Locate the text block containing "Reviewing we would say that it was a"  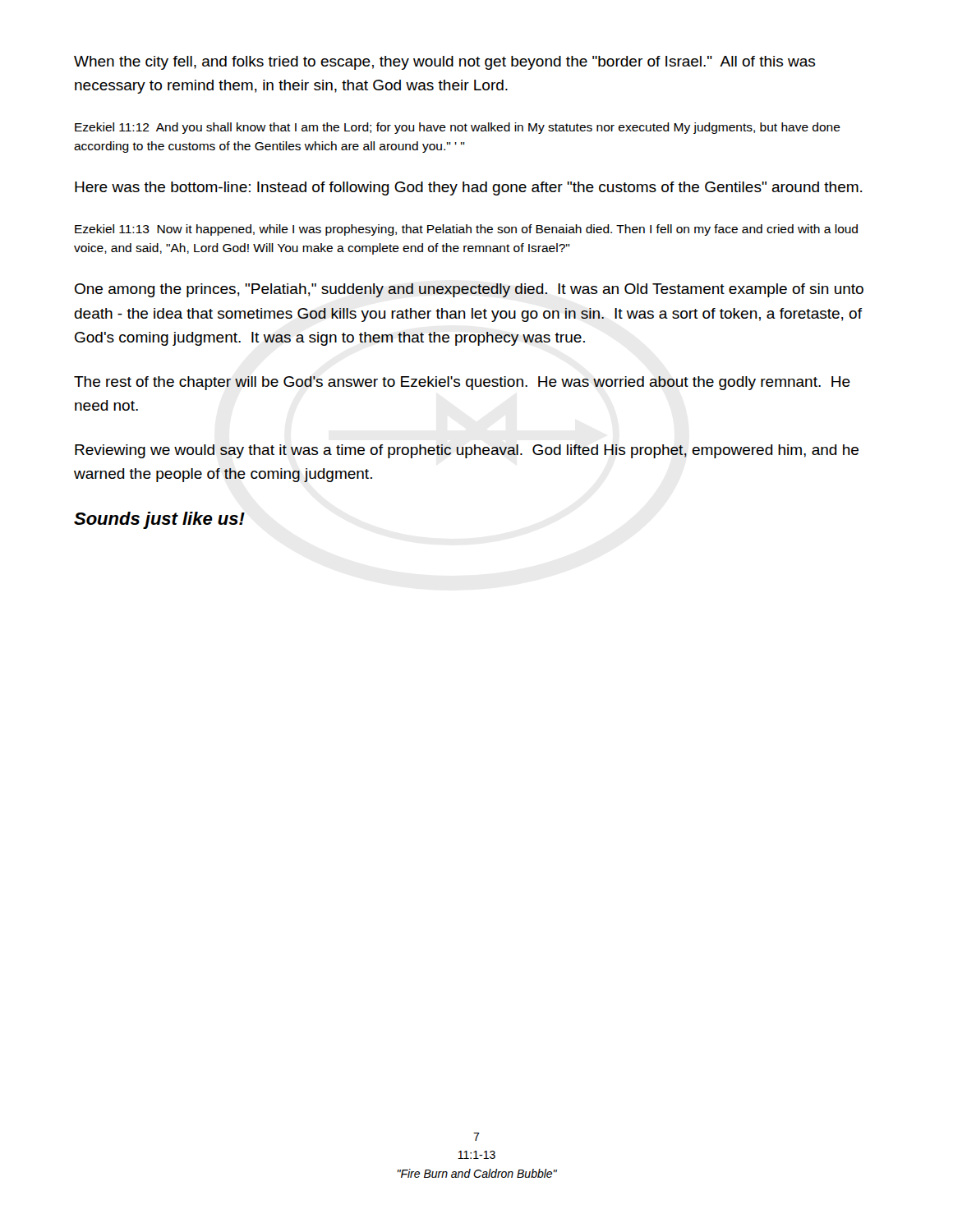pyautogui.click(x=467, y=461)
